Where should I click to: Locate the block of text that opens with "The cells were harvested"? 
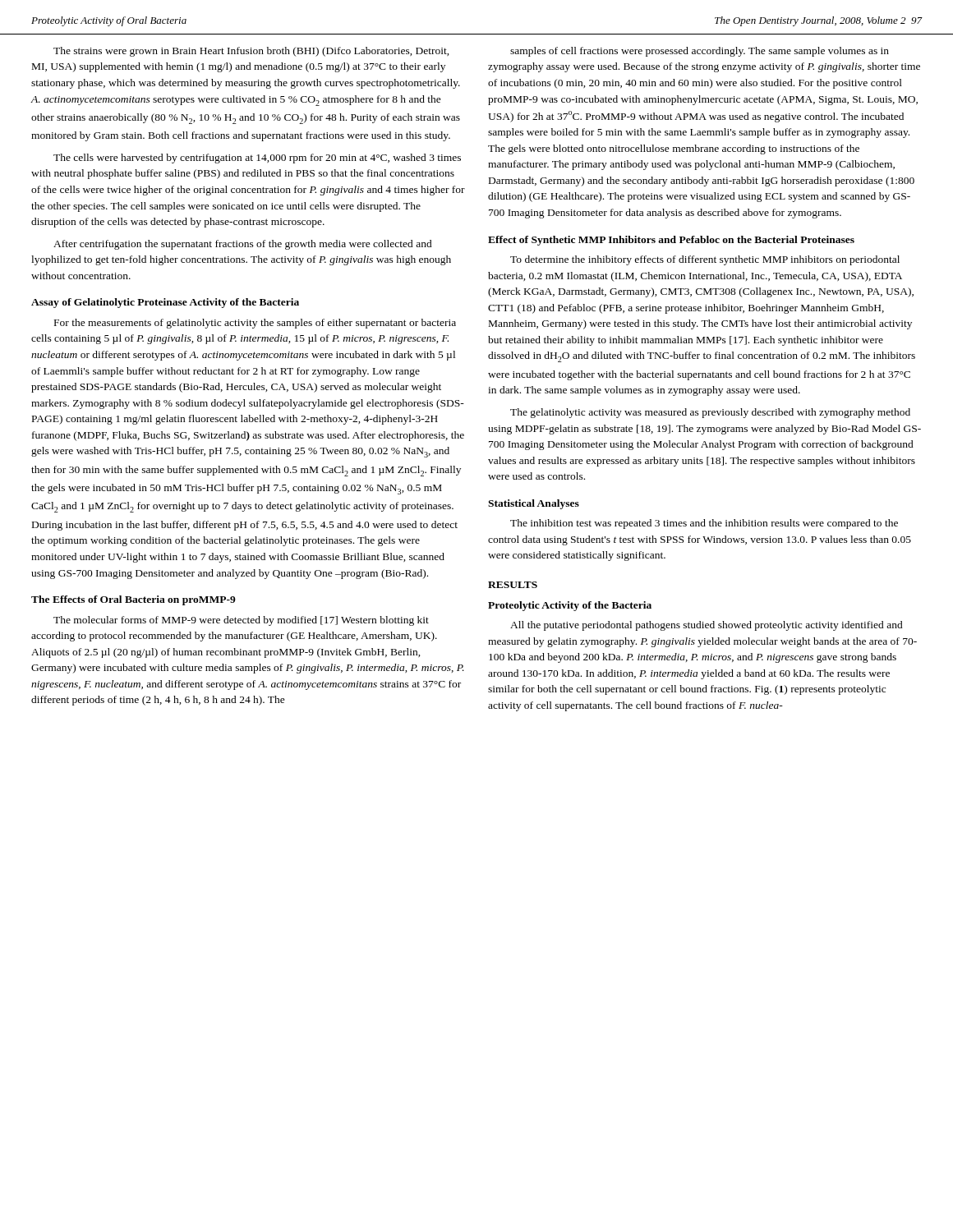248,189
